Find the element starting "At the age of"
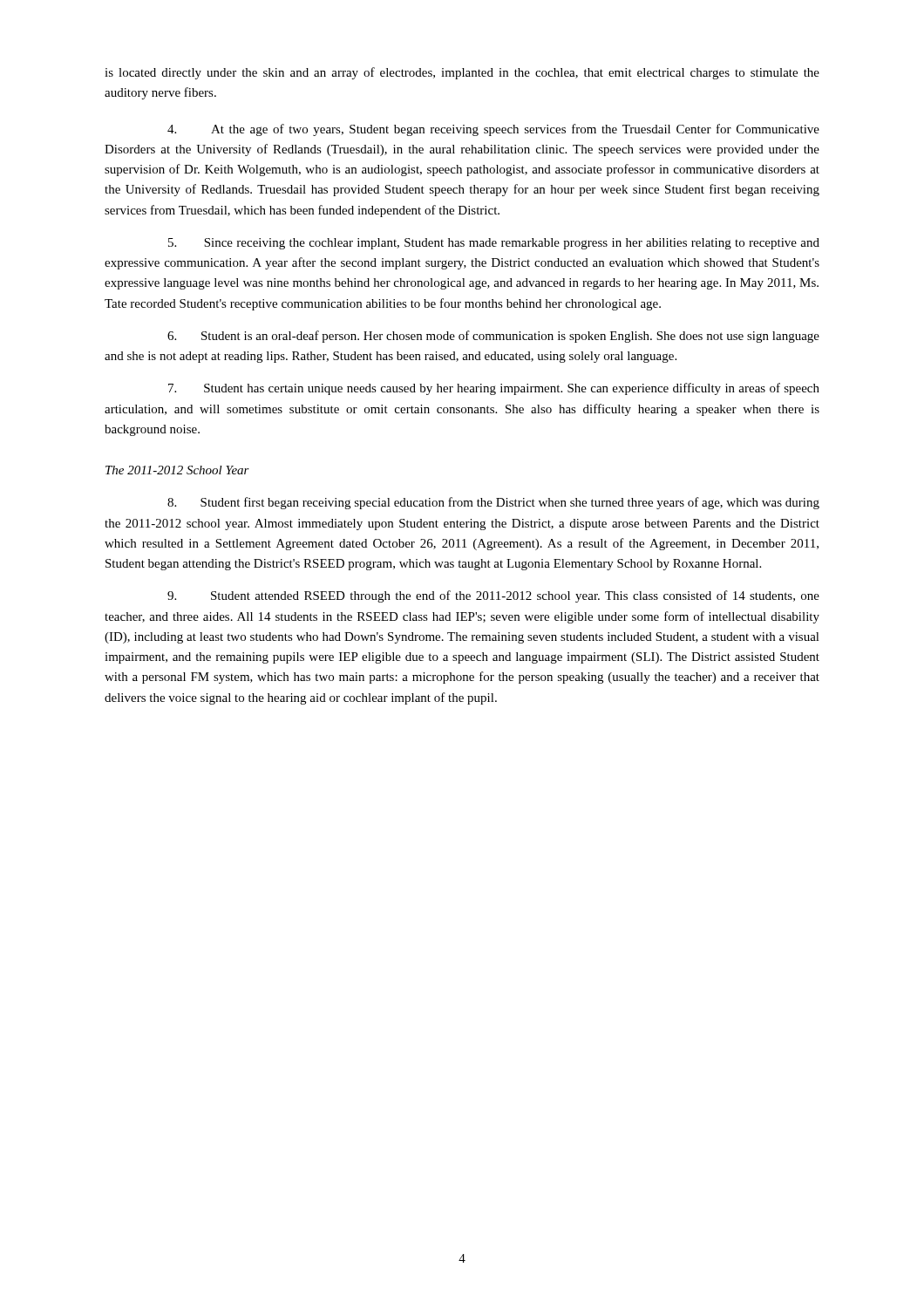The width and height of the screenshot is (924, 1308). (462, 169)
